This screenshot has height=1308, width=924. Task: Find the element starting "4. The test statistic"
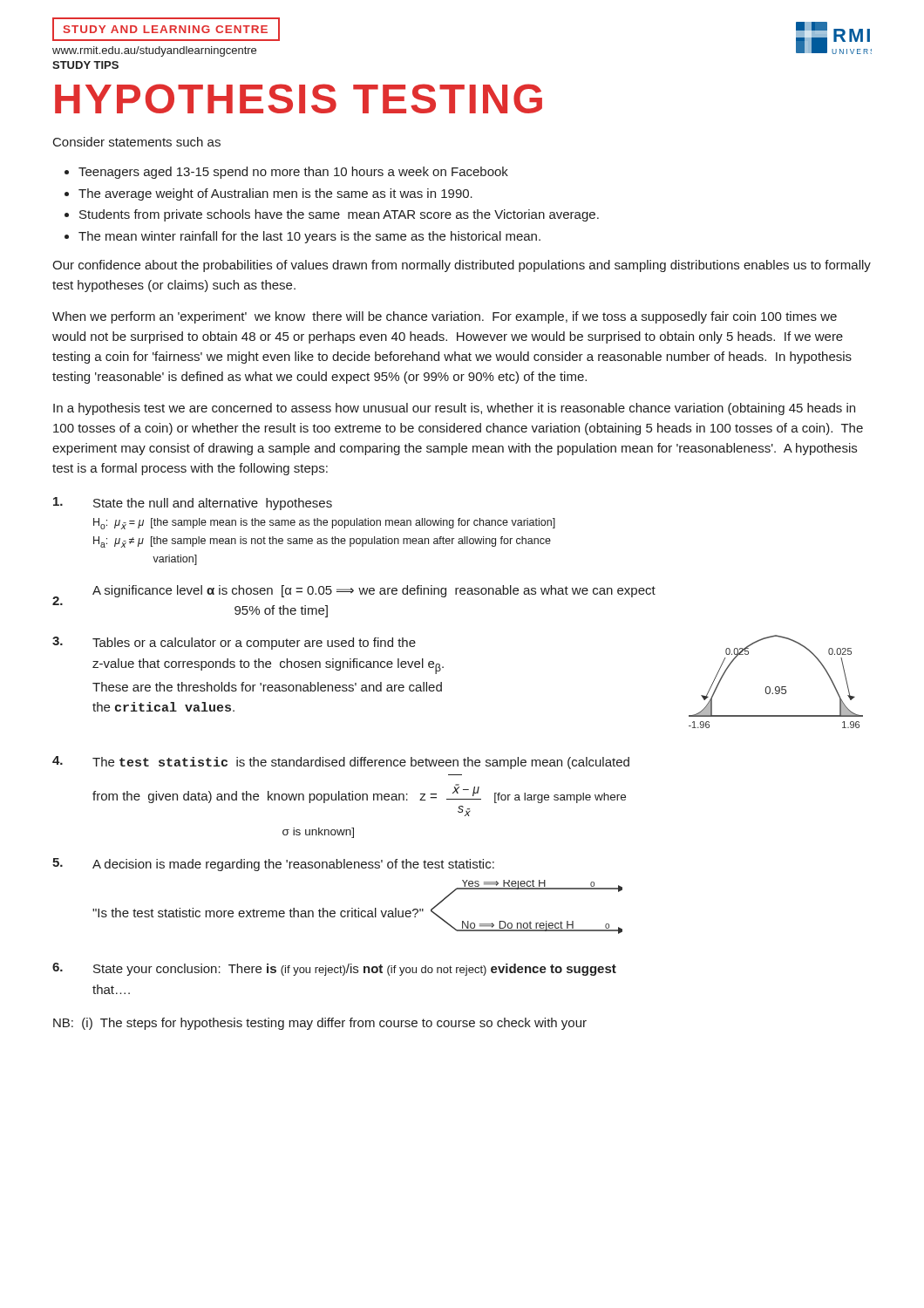point(462,797)
